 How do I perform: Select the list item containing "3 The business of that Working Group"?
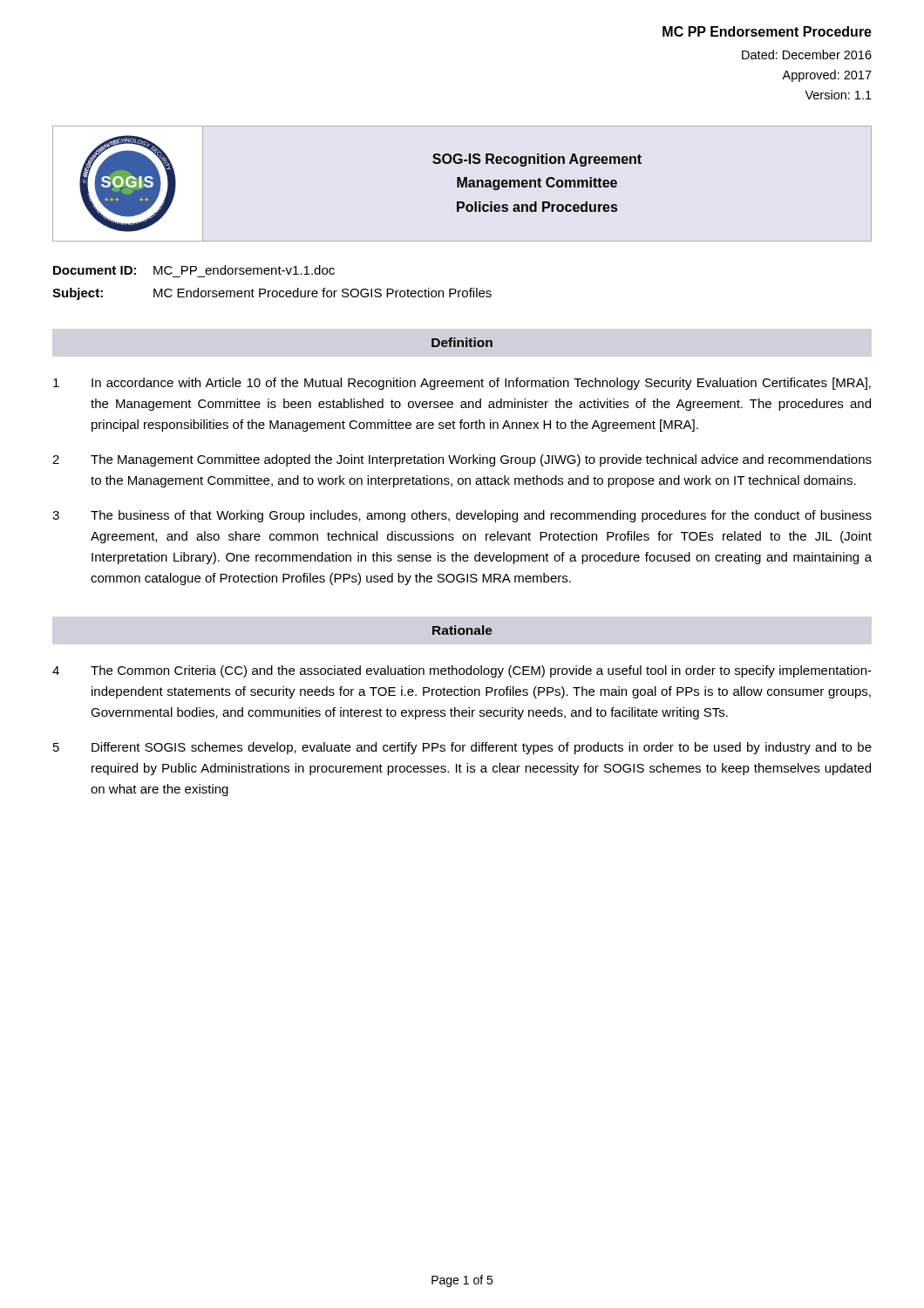click(x=462, y=547)
